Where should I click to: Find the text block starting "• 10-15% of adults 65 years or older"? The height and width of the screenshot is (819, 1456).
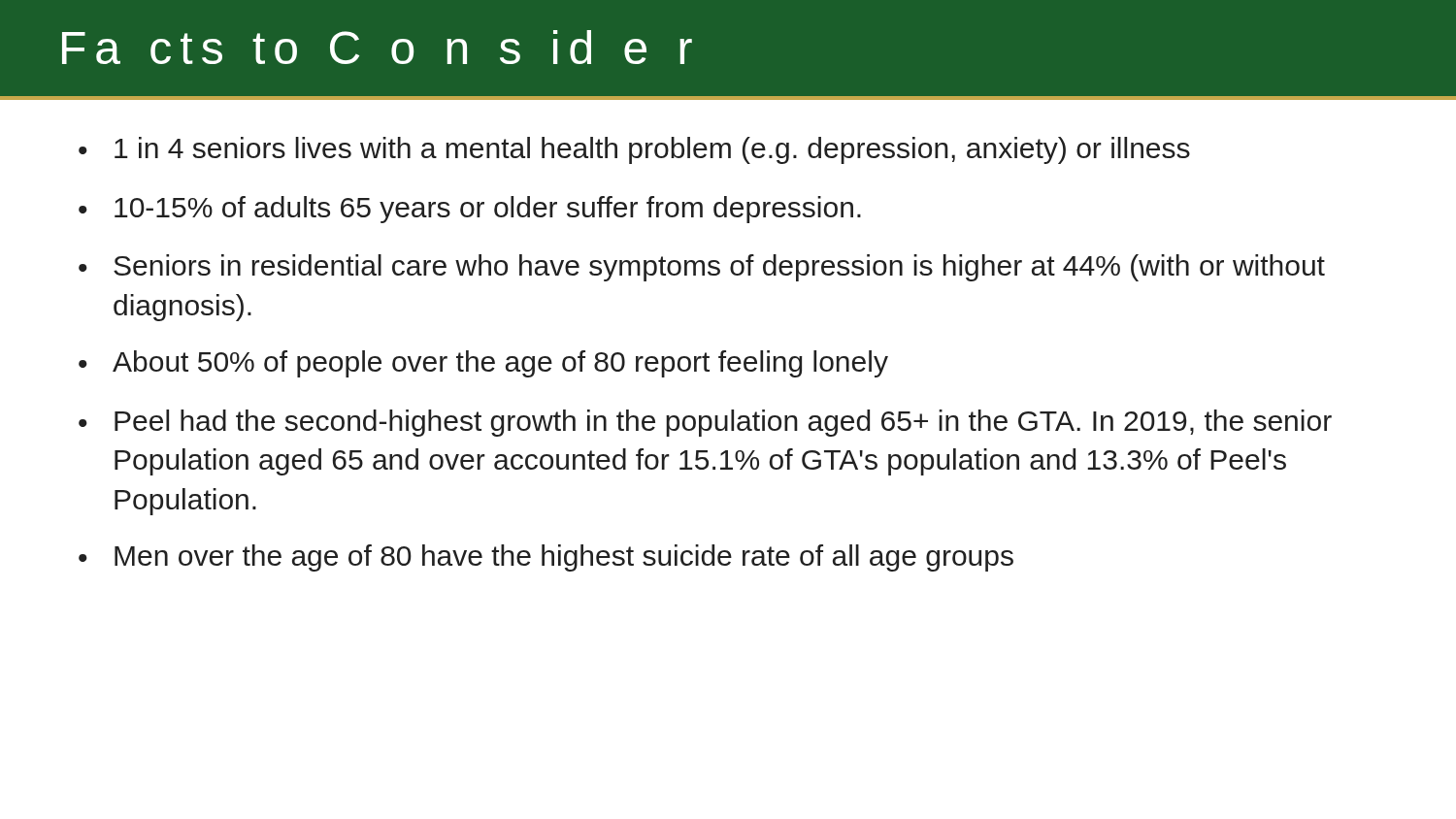728,208
